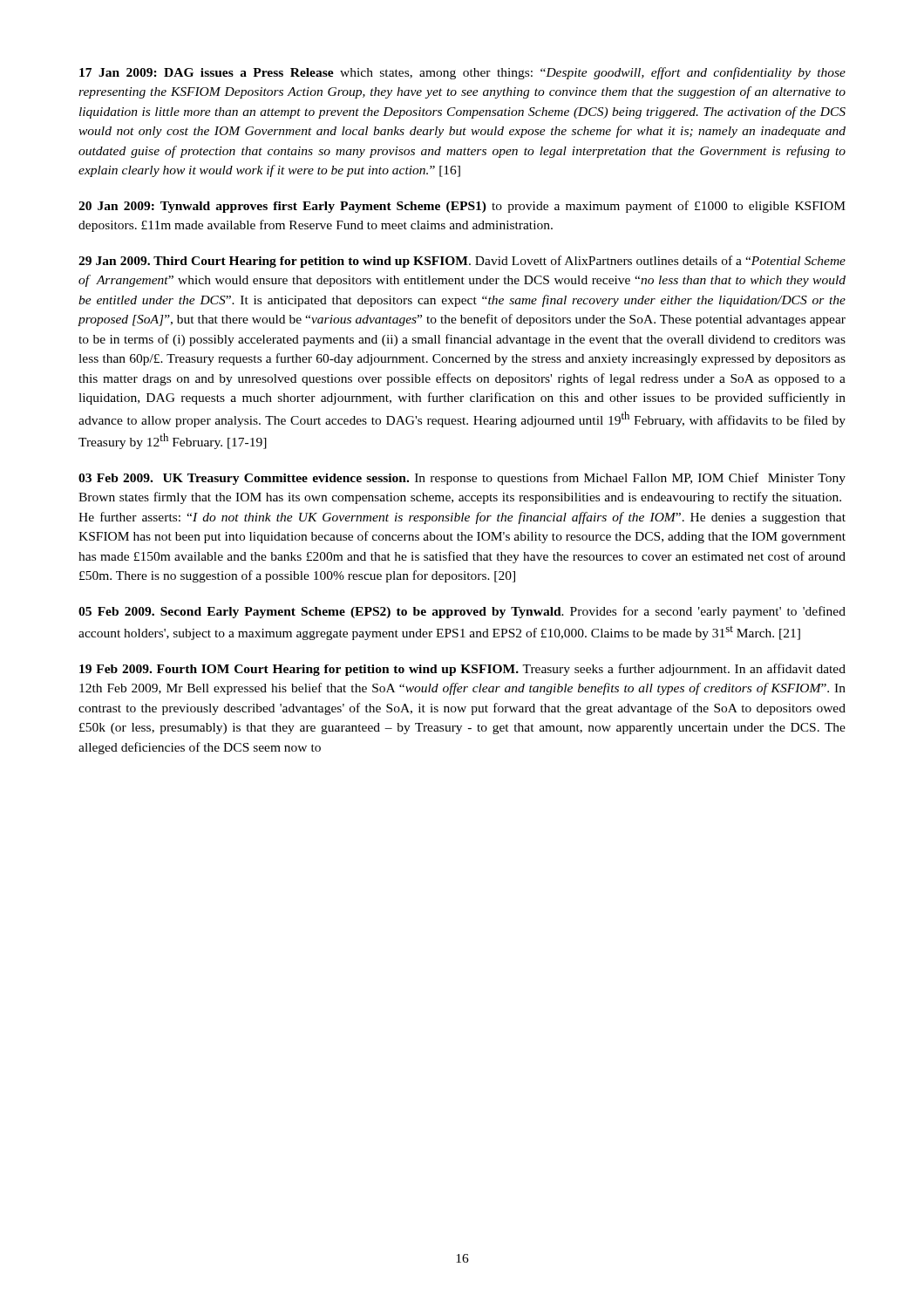The image size is (924, 1308).
Task: Find the text block that reads "17 Jan 2009:"
Action: click(x=462, y=121)
